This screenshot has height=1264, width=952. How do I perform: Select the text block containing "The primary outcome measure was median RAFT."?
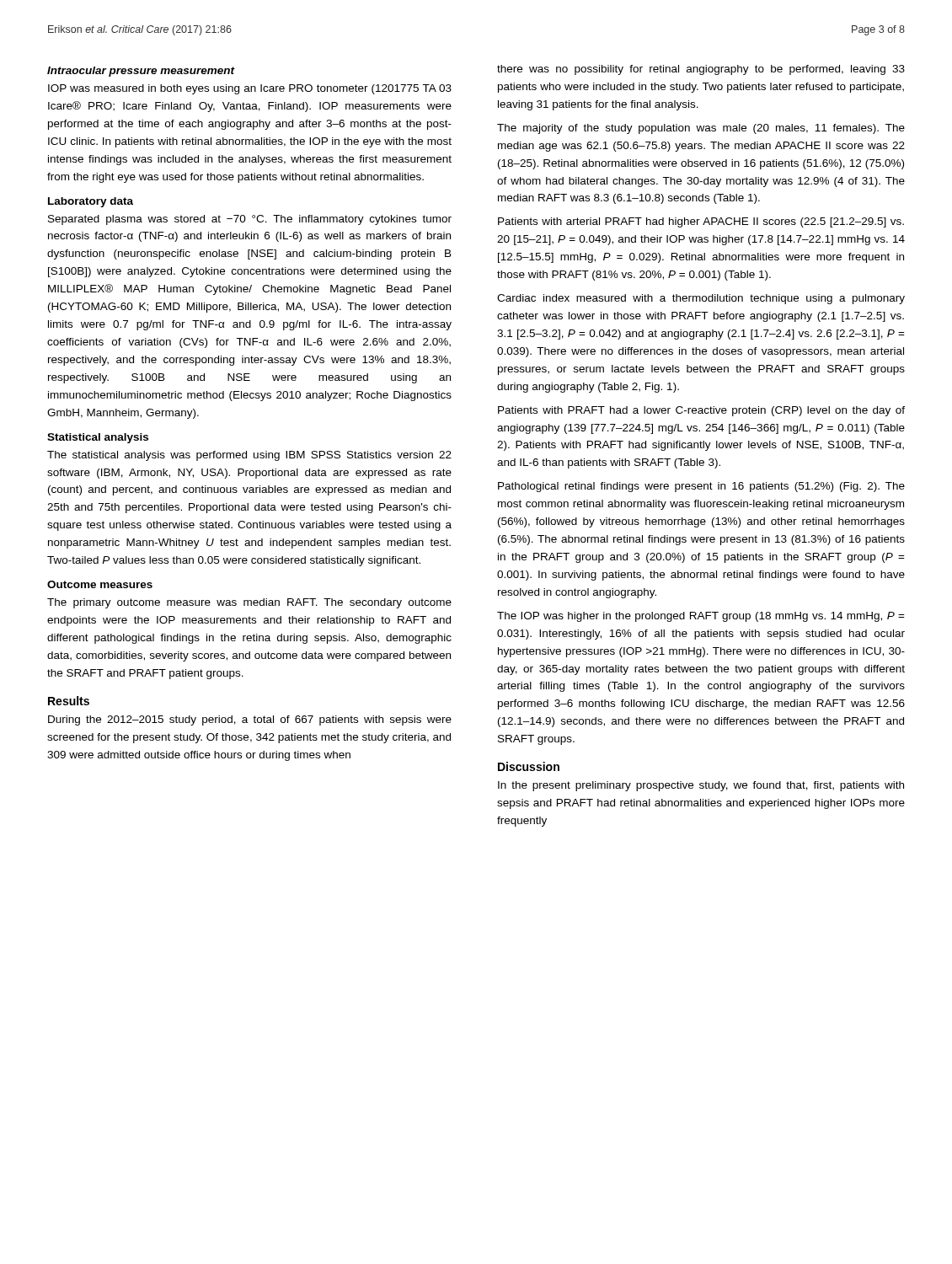tap(249, 638)
